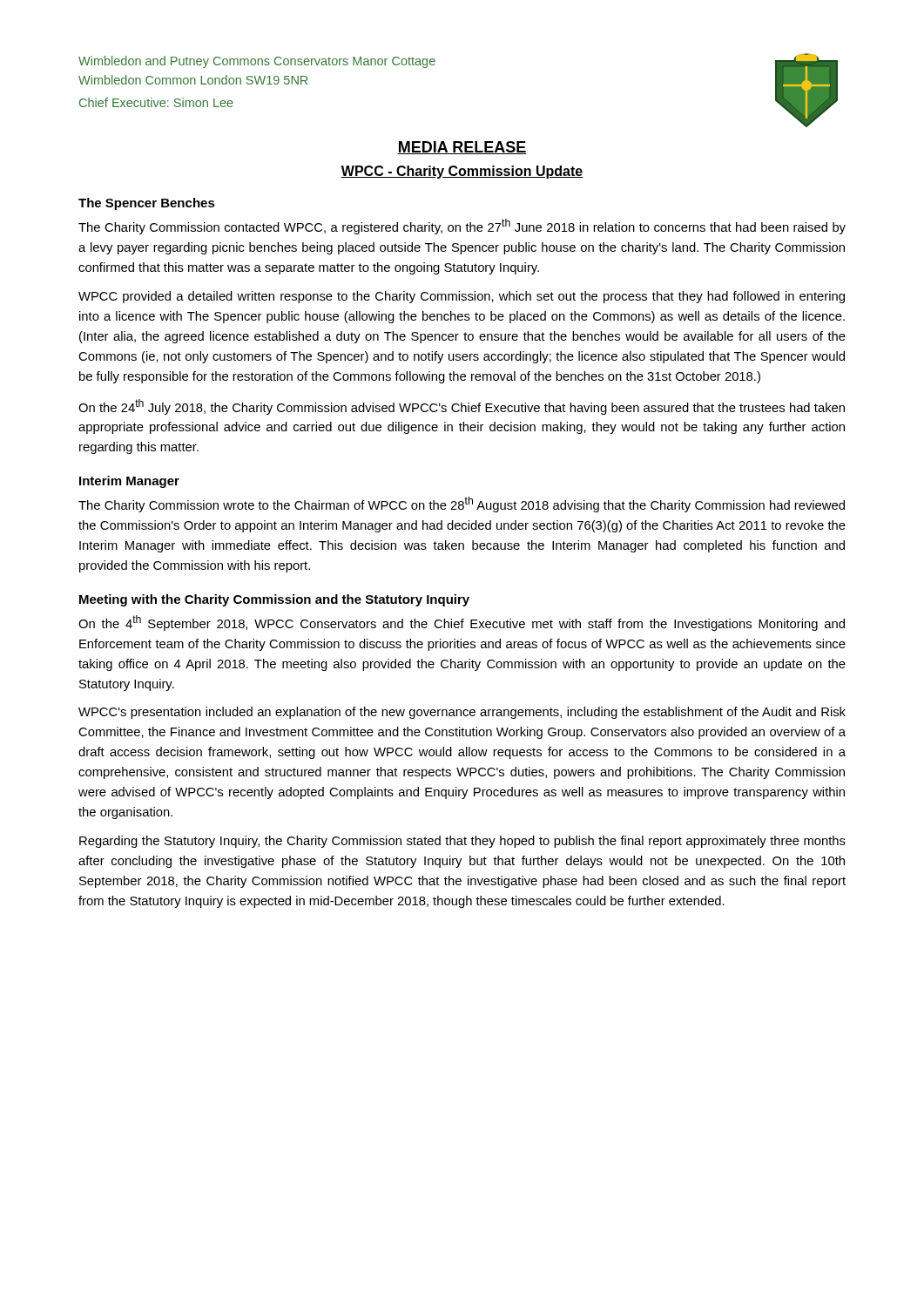
Task: Locate the section header with the text "Meeting with the Charity"
Action: pyautogui.click(x=274, y=599)
